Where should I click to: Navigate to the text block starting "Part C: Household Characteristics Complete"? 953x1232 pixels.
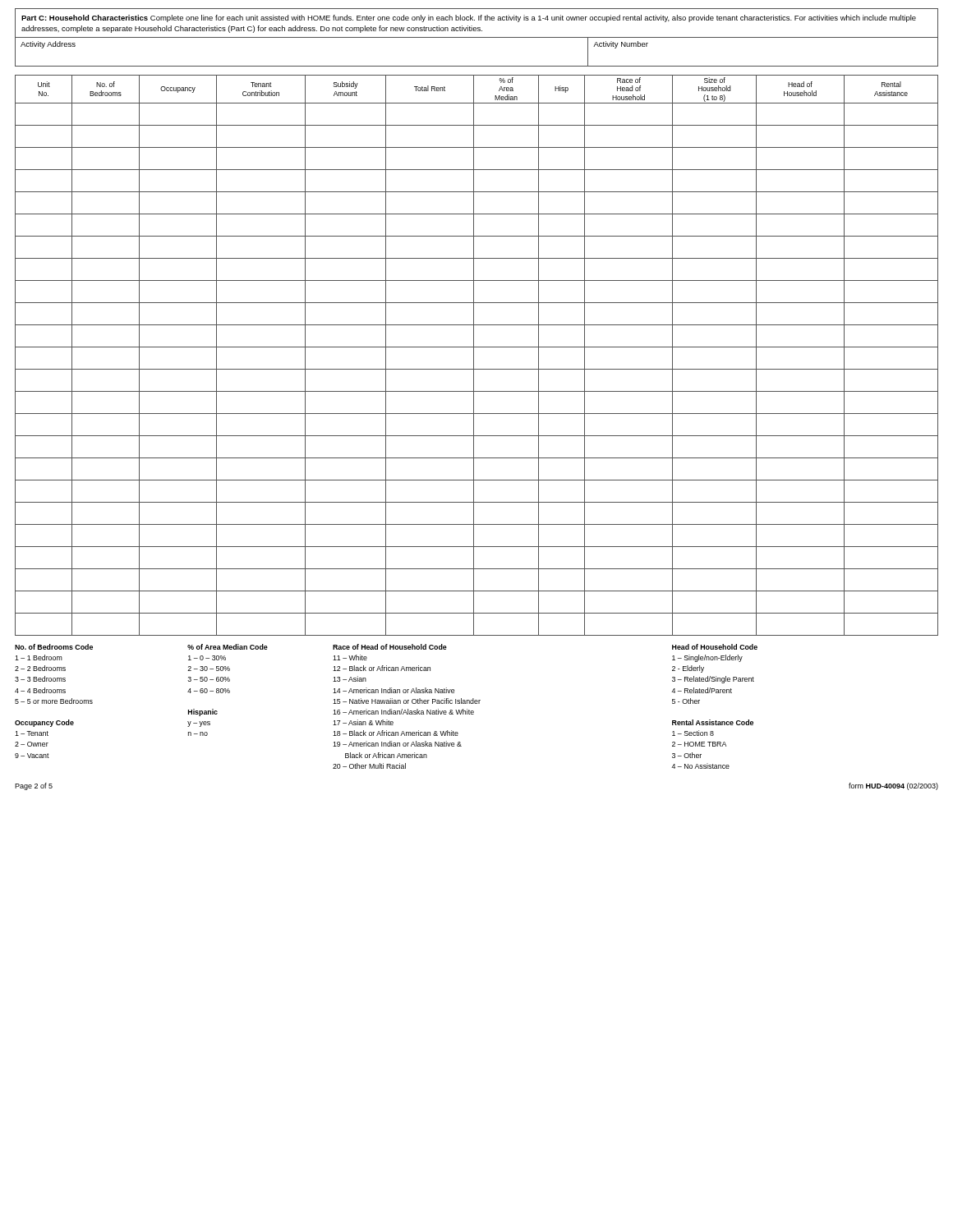coord(469,23)
